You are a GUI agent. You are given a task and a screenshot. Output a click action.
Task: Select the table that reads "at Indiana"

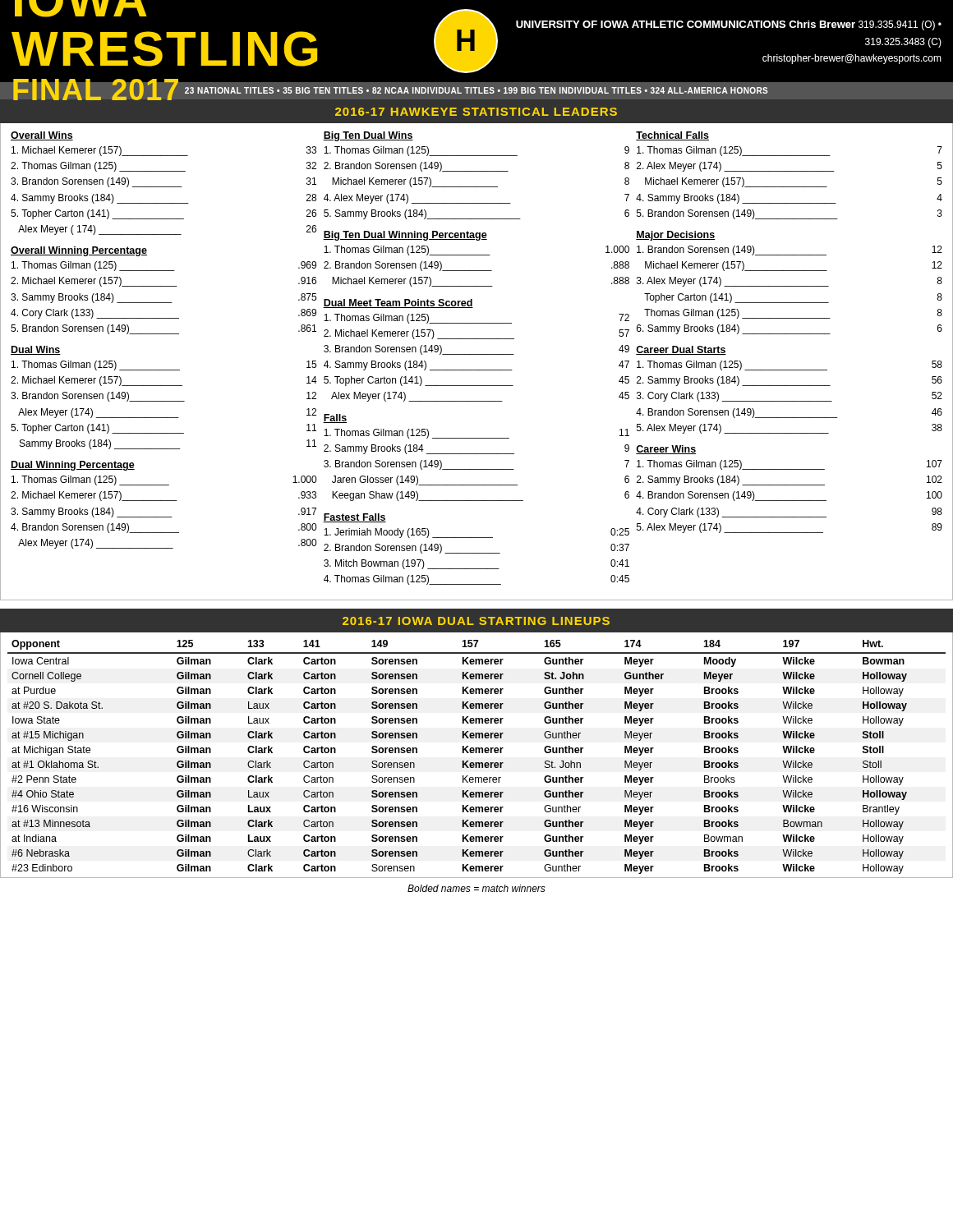(x=476, y=755)
